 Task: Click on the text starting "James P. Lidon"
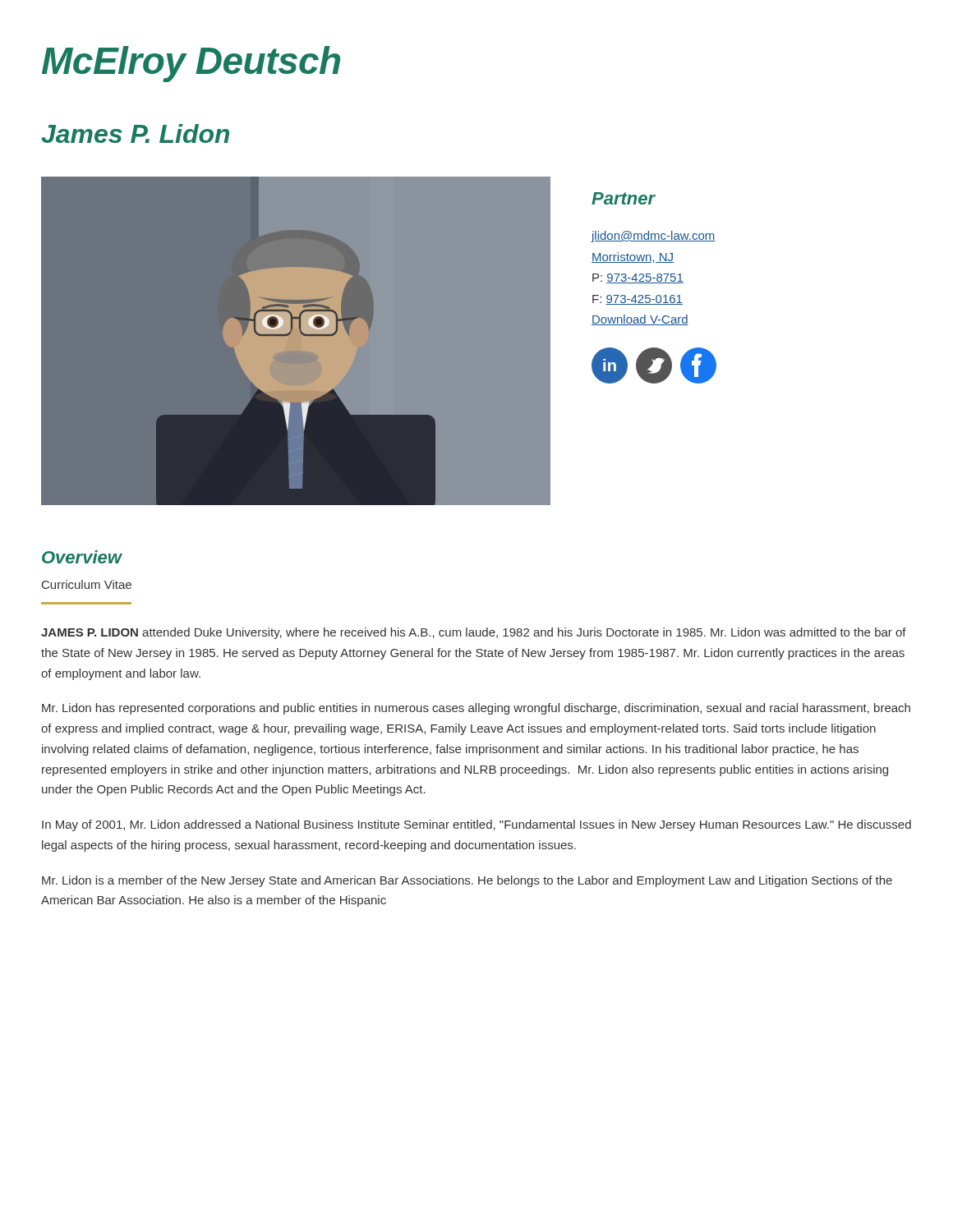[136, 134]
